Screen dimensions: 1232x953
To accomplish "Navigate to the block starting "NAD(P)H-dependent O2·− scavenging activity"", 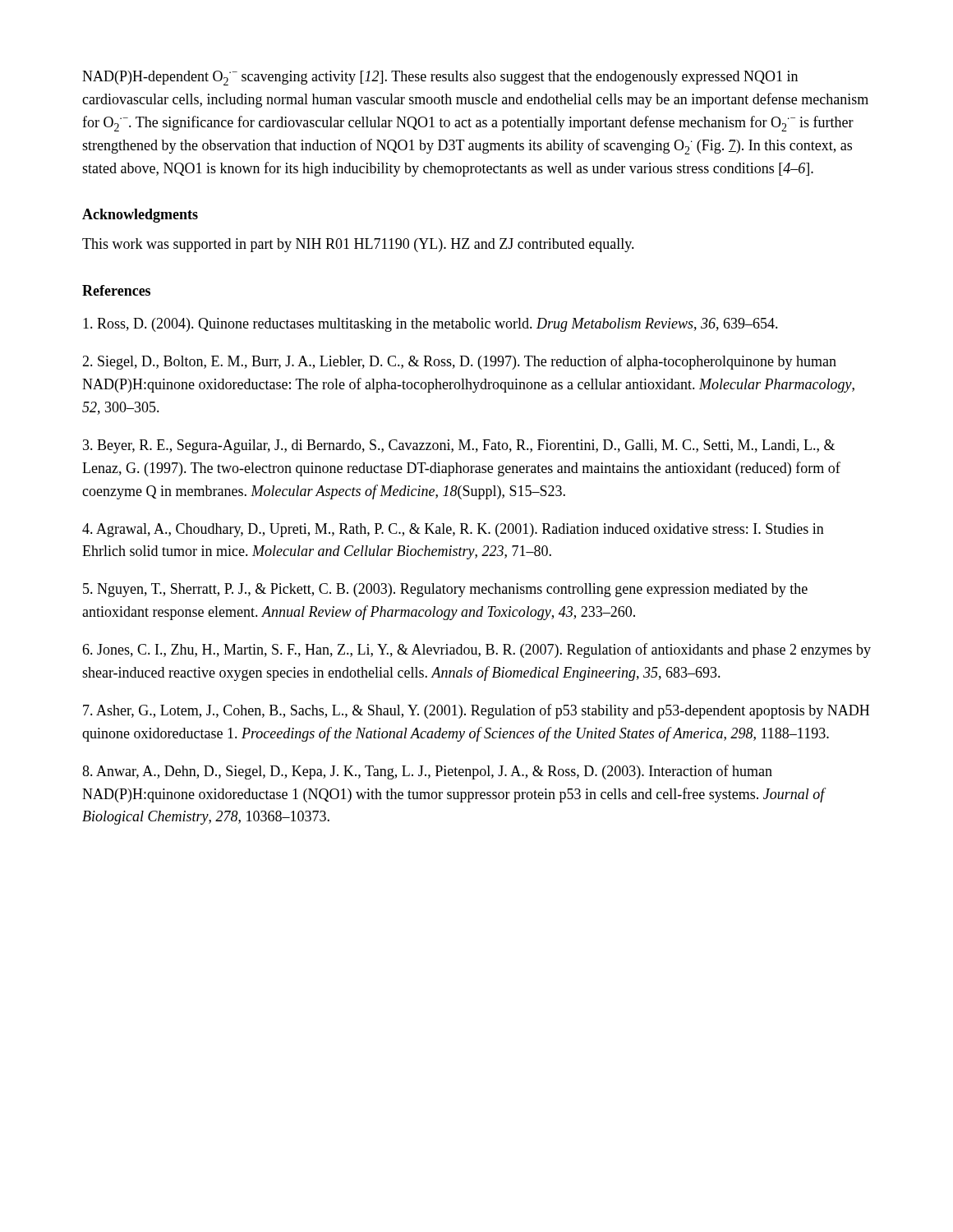I will click(x=475, y=121).
